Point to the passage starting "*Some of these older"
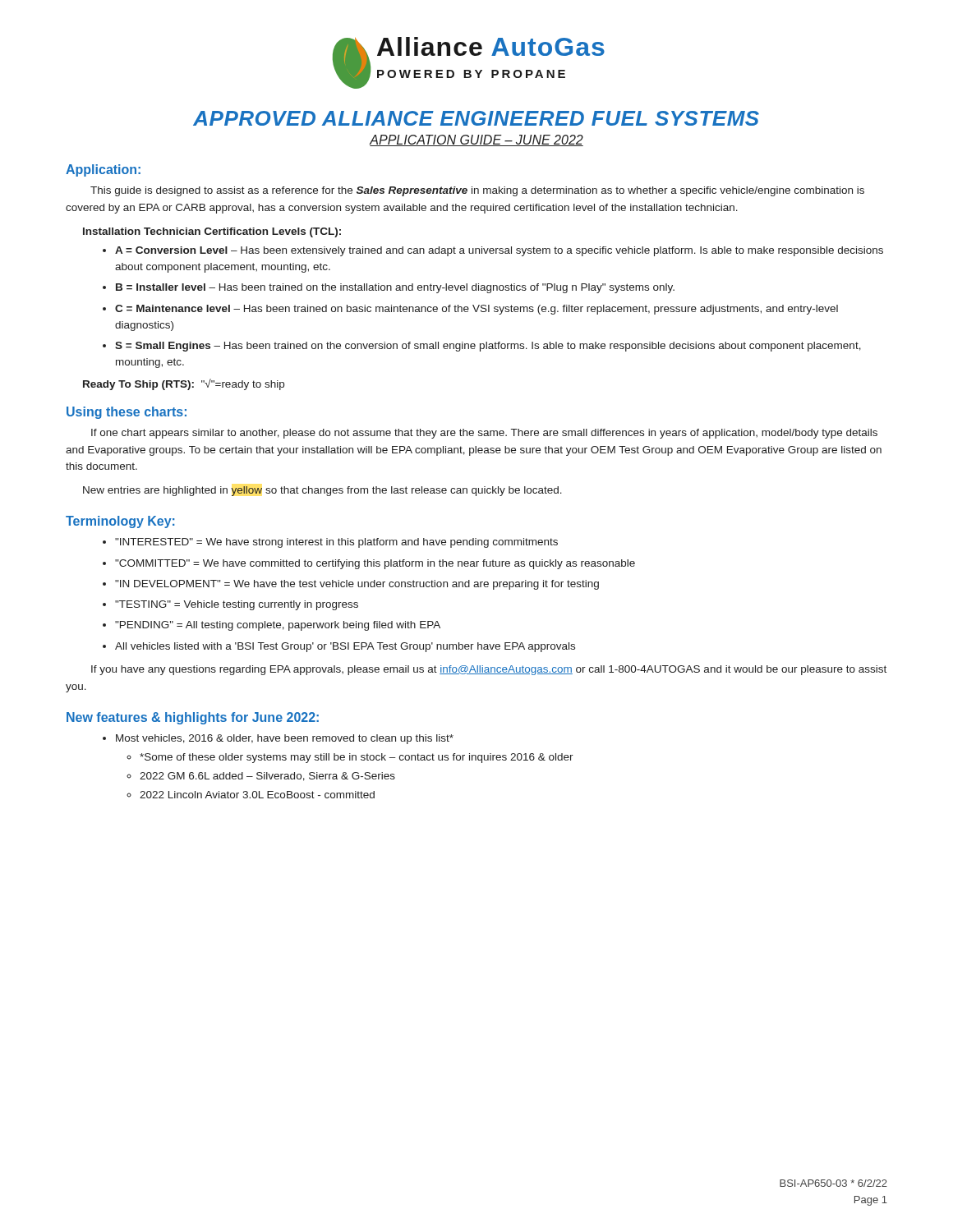 click(x=513, y=757)
